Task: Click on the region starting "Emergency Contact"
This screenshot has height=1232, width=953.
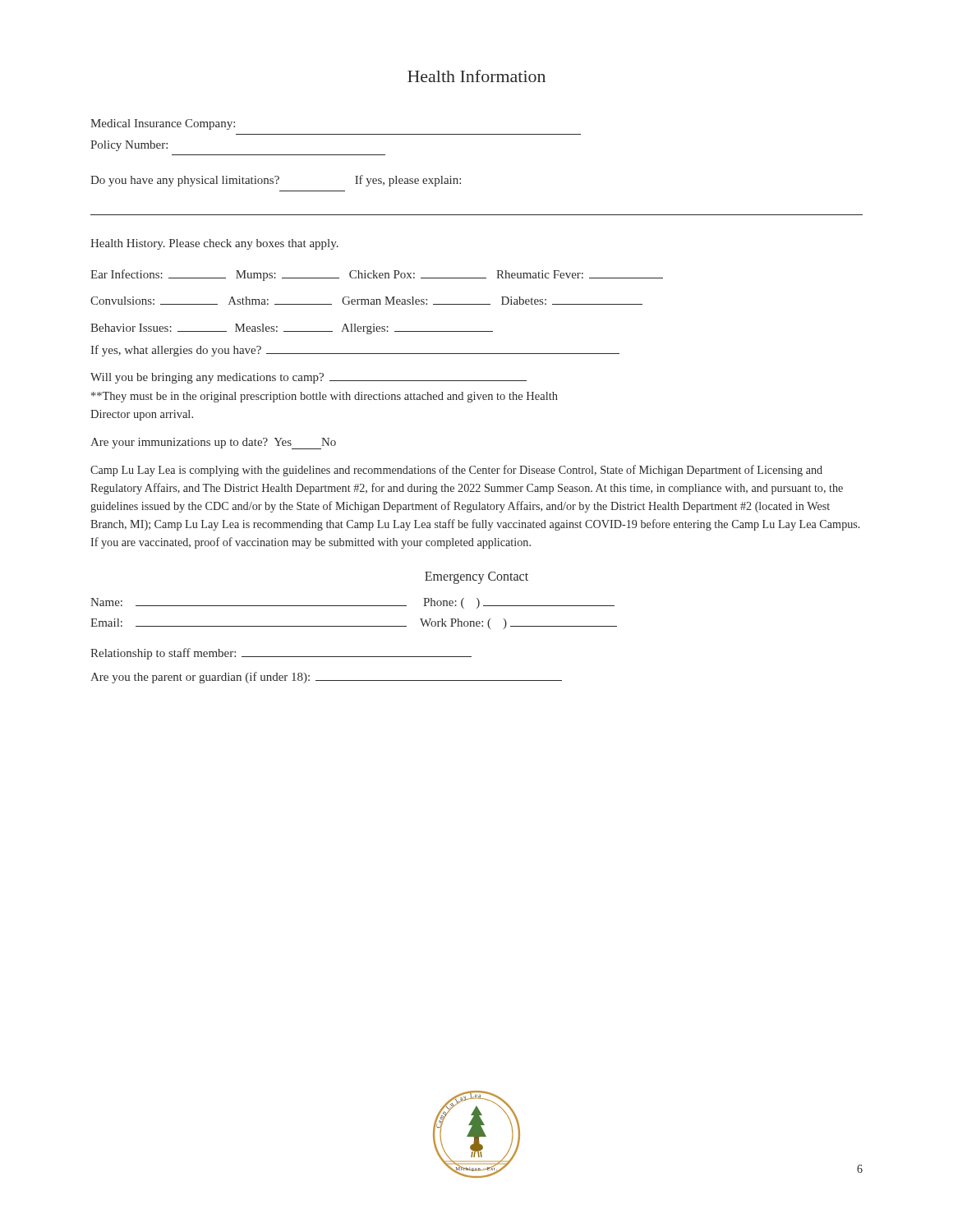Action: 476,576
